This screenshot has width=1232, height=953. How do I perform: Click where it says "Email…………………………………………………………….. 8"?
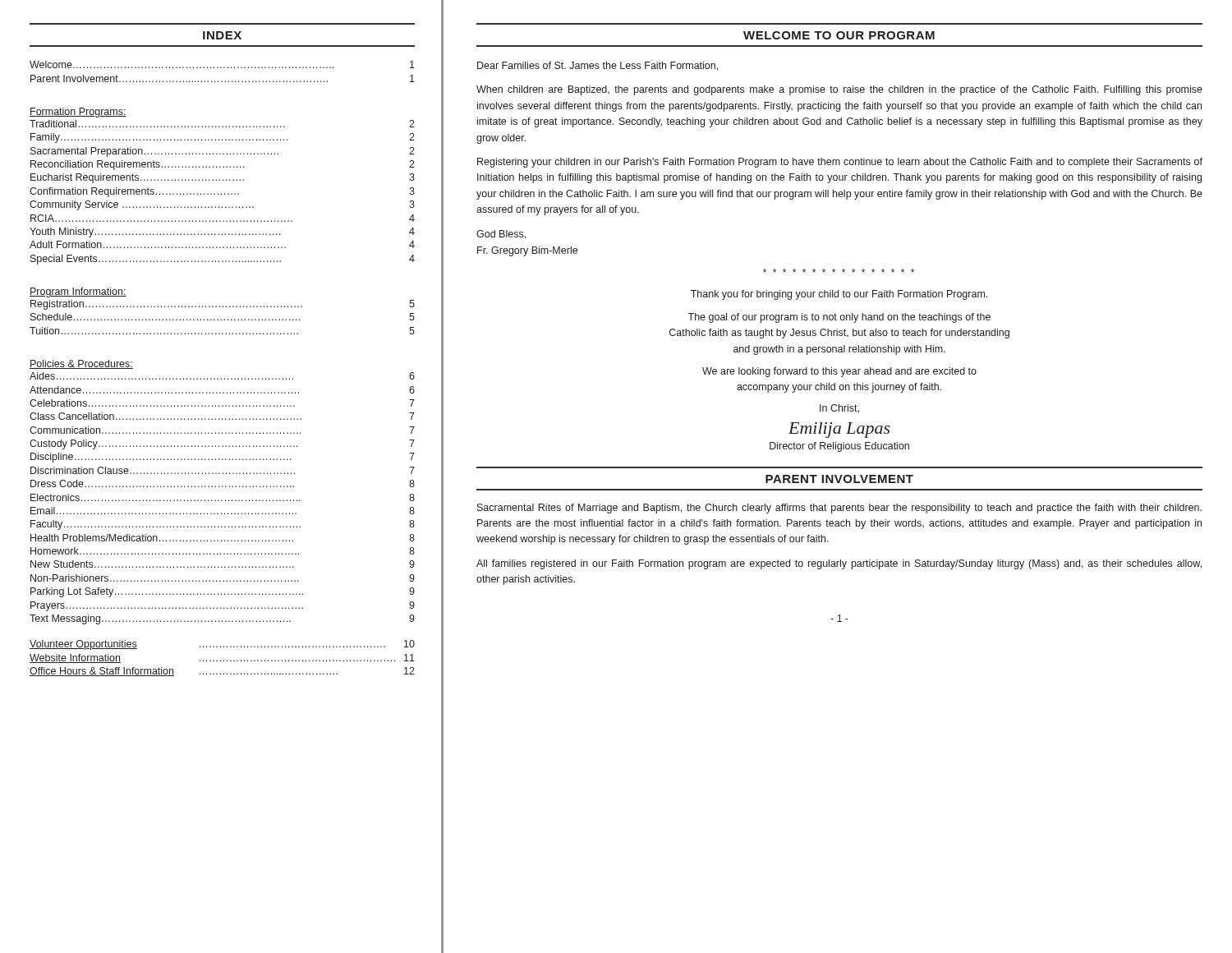point(222,511)
